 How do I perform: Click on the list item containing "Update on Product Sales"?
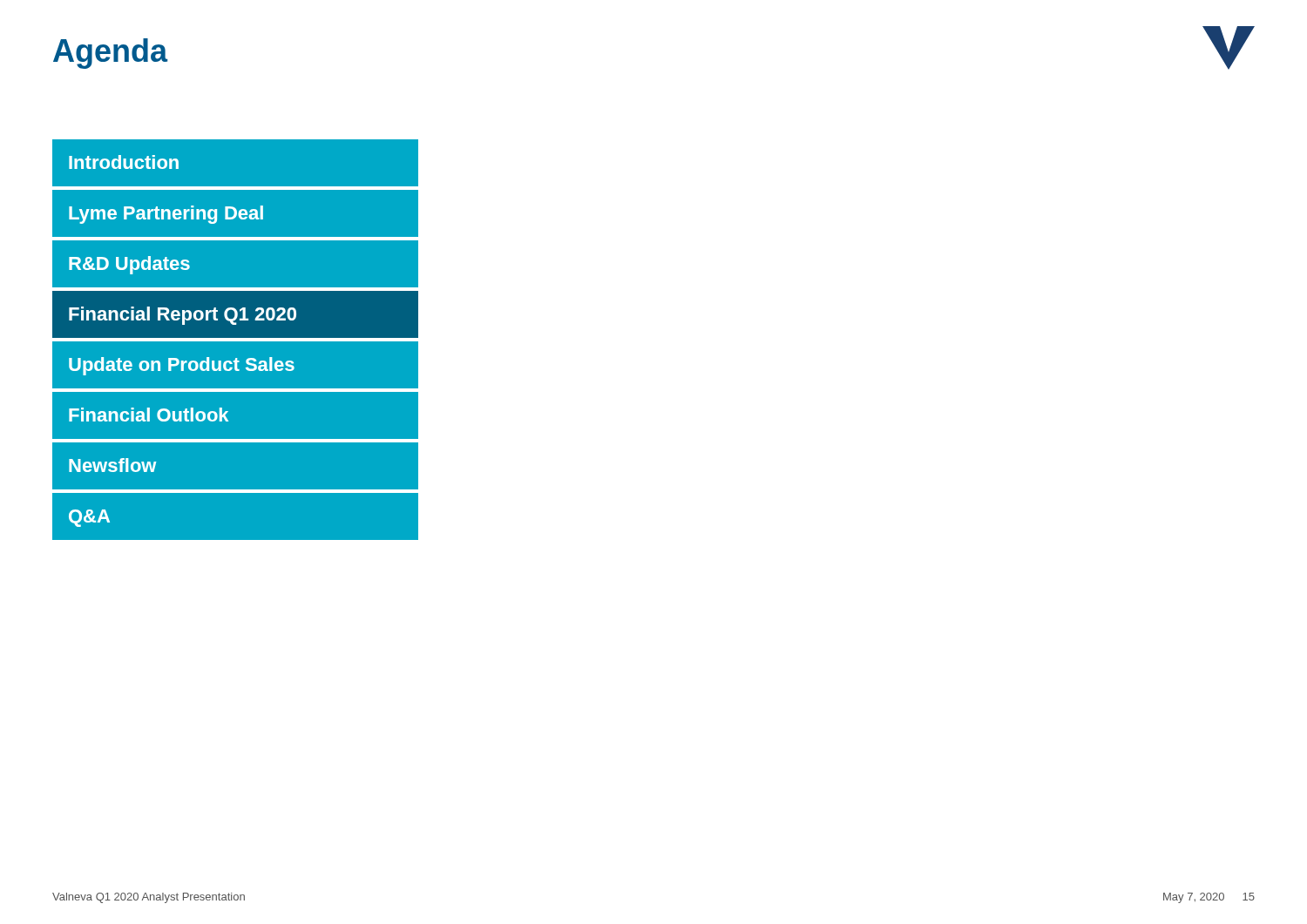pos(181,364)
